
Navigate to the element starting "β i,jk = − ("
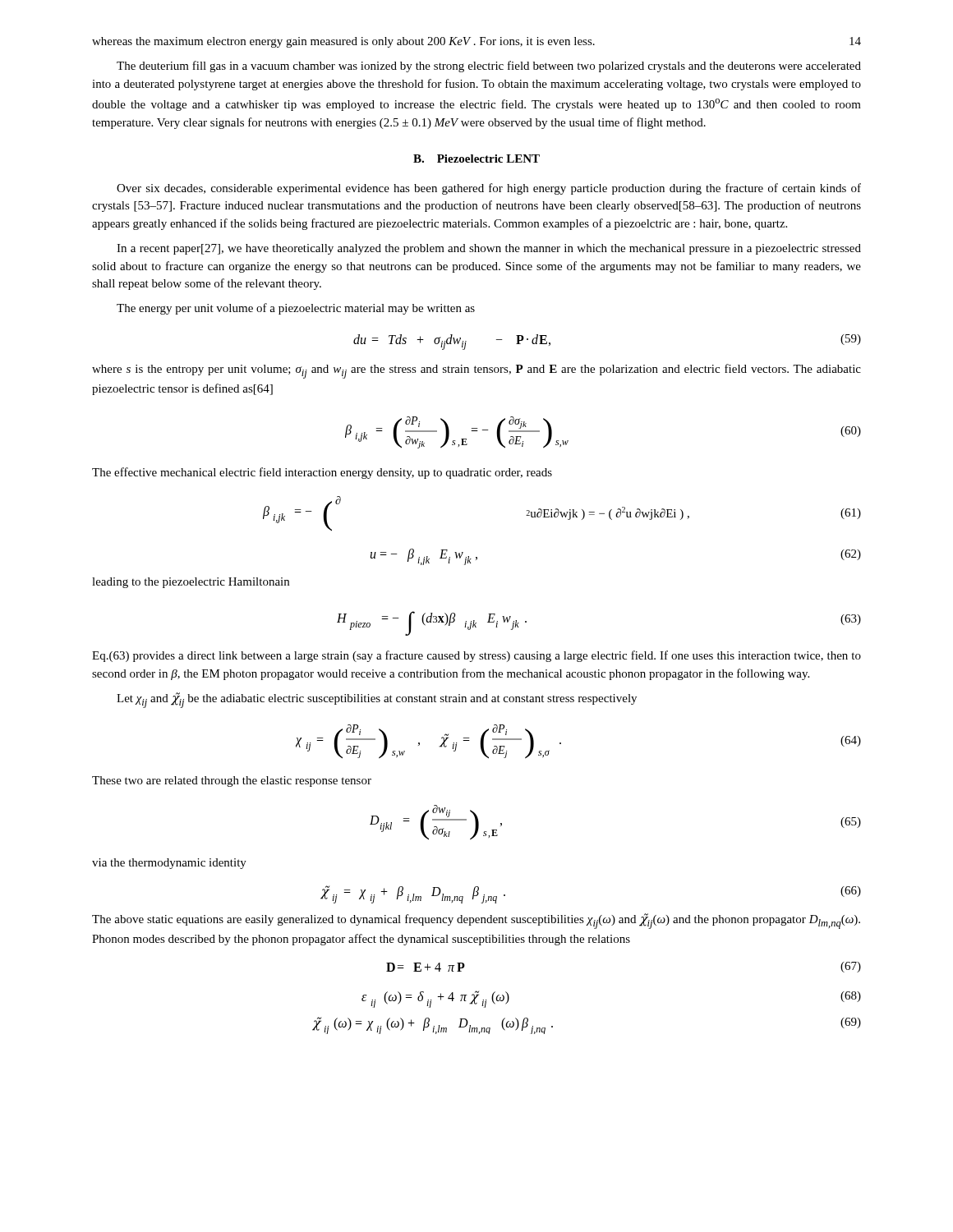click(x=562, y=514)
